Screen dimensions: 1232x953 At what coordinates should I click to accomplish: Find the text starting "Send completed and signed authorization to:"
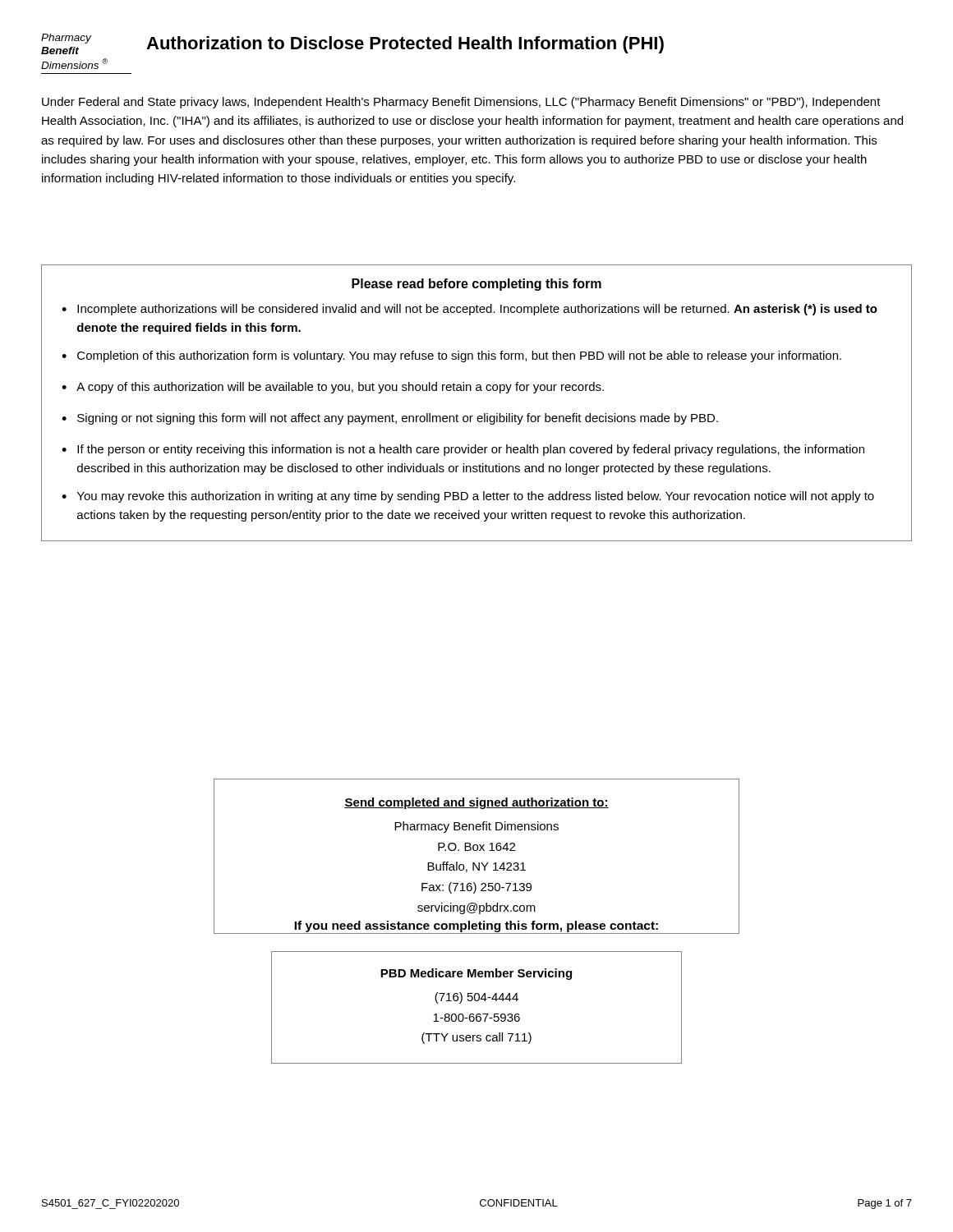pos(476,853)
